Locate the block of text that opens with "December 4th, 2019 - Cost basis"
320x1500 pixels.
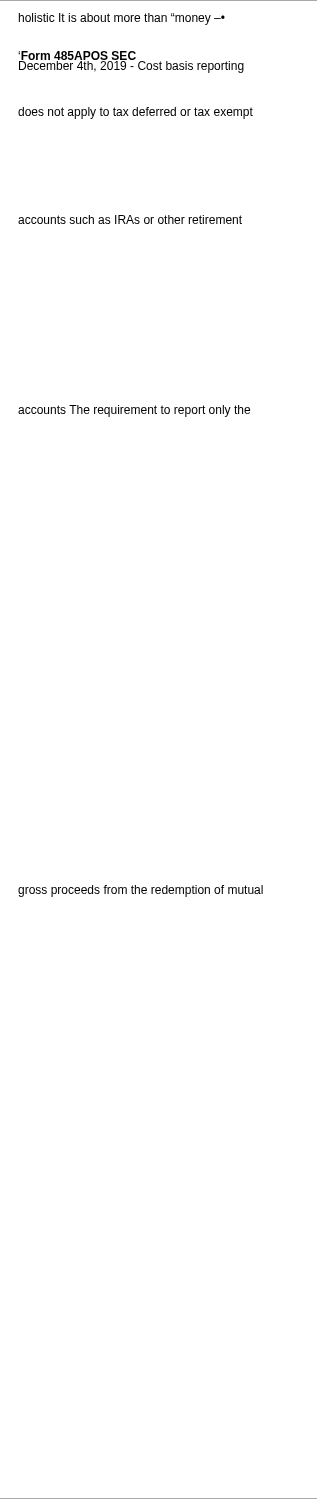pyautogui.click(x=131, y=66)
